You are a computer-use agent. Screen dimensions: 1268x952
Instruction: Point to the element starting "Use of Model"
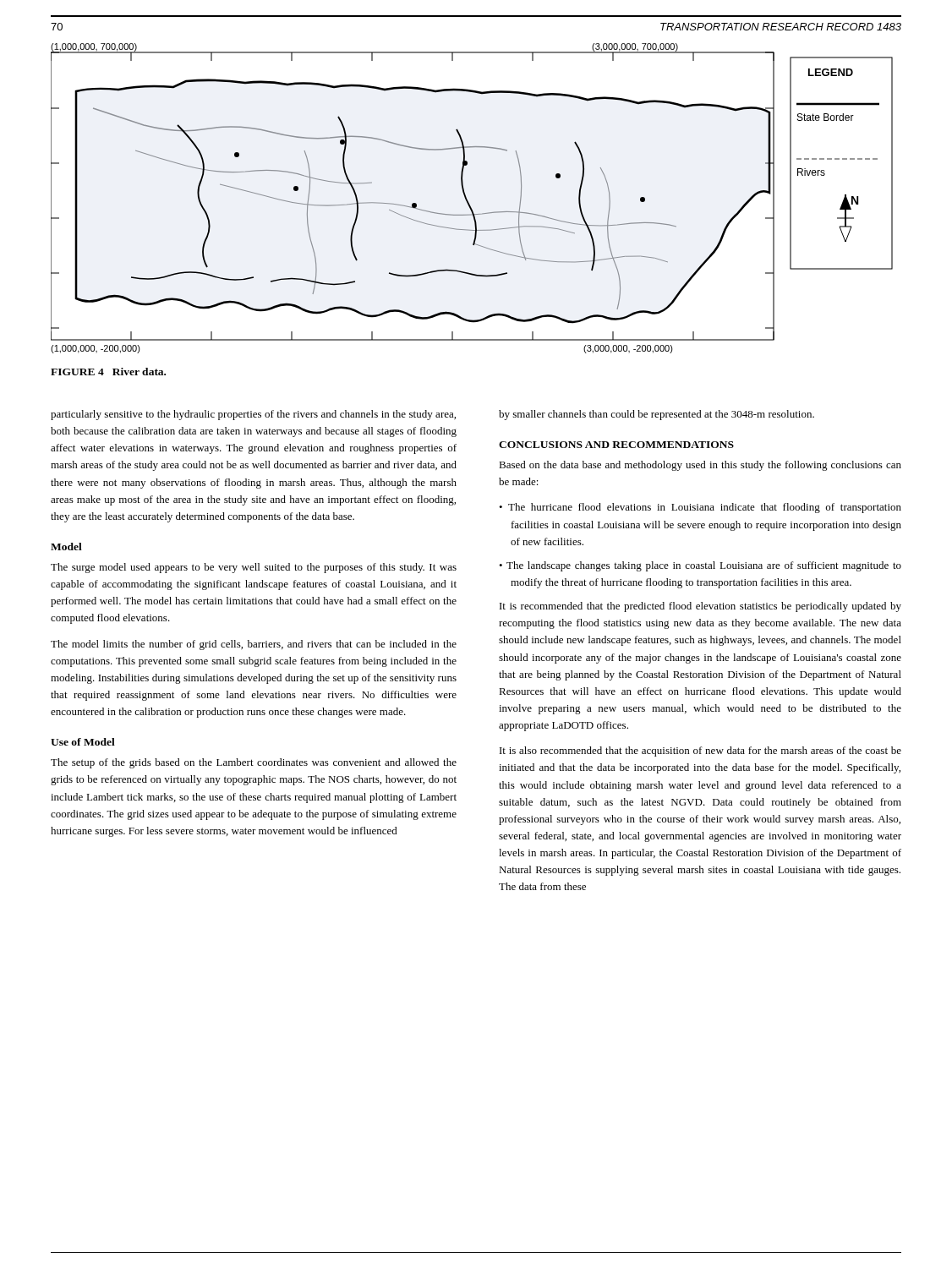(83, 742)
